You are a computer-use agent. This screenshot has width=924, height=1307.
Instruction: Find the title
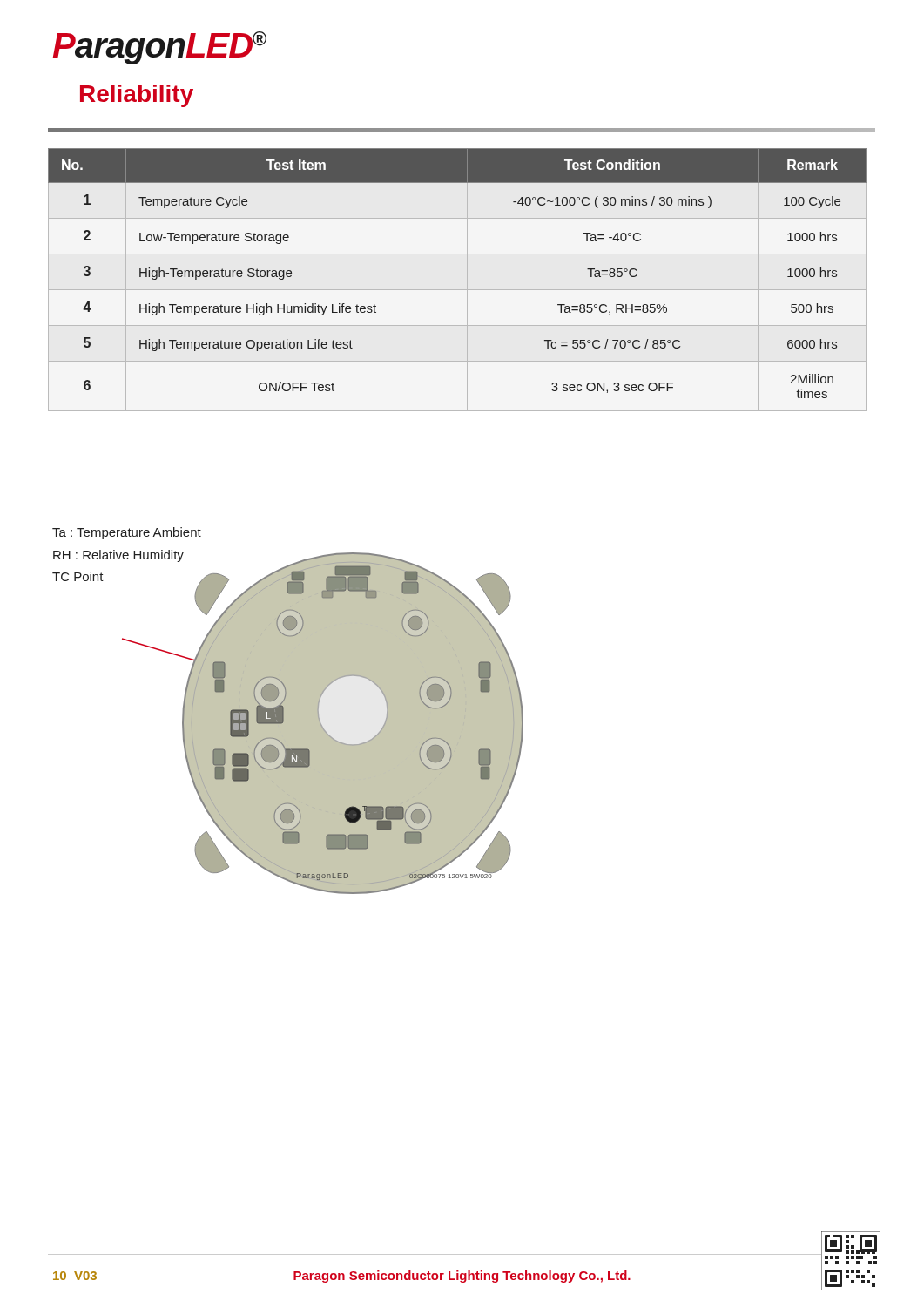point(159,45)
